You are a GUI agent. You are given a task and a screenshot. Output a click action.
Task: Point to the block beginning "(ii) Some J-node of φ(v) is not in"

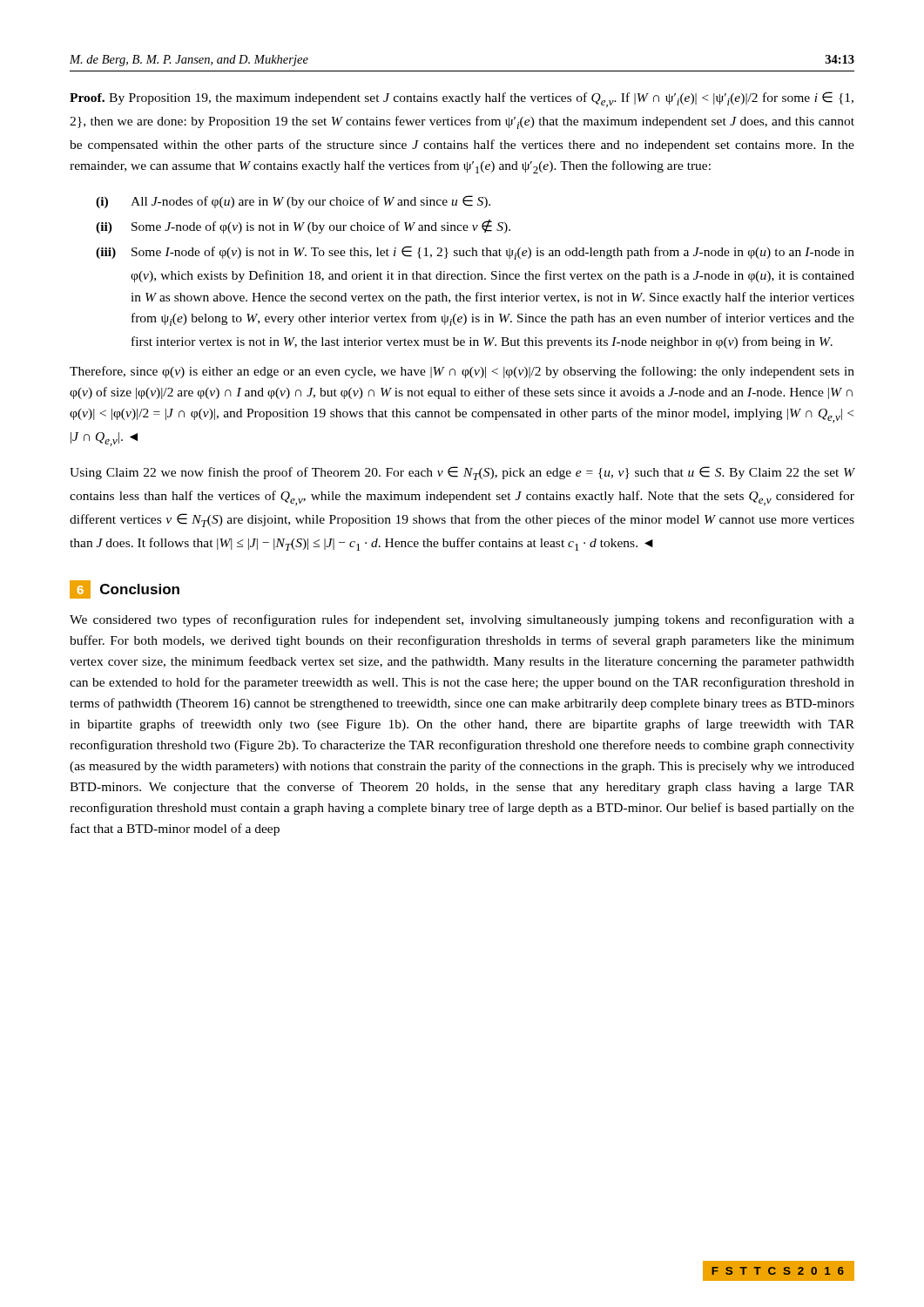(x=304, y=227)
